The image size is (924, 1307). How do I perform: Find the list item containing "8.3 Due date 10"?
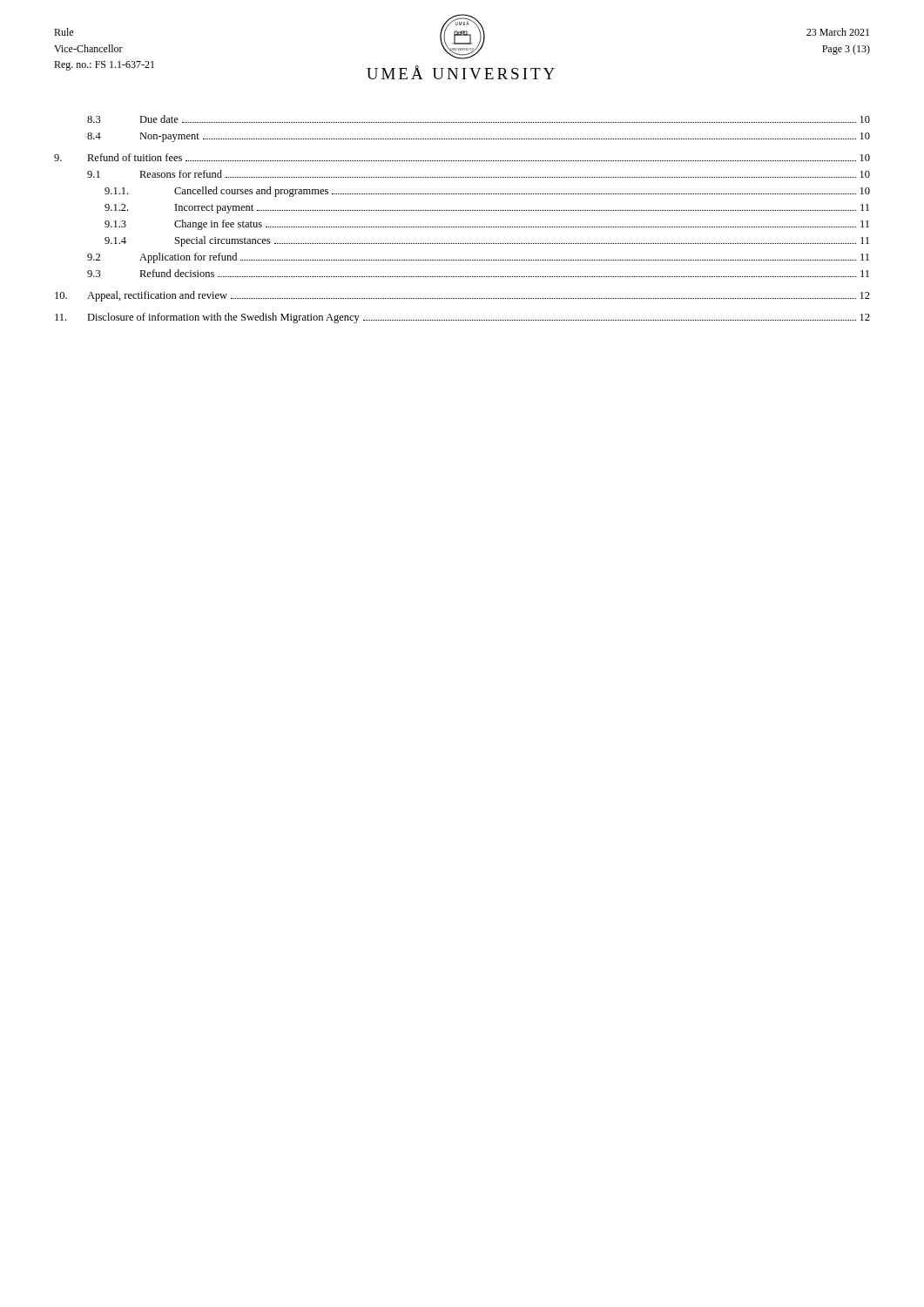(462, 120)
